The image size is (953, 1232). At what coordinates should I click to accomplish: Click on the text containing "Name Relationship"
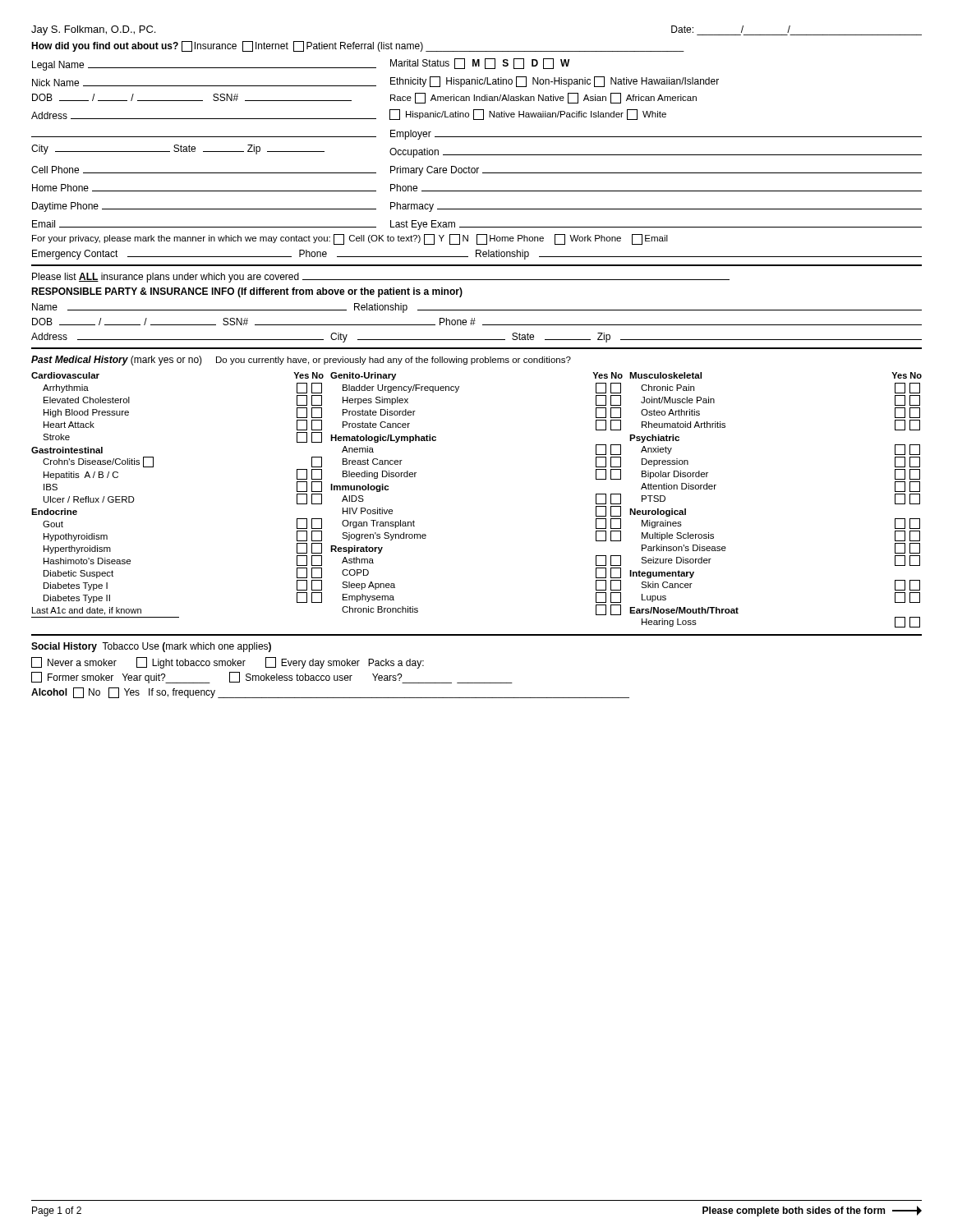click(x=476, y=307)
